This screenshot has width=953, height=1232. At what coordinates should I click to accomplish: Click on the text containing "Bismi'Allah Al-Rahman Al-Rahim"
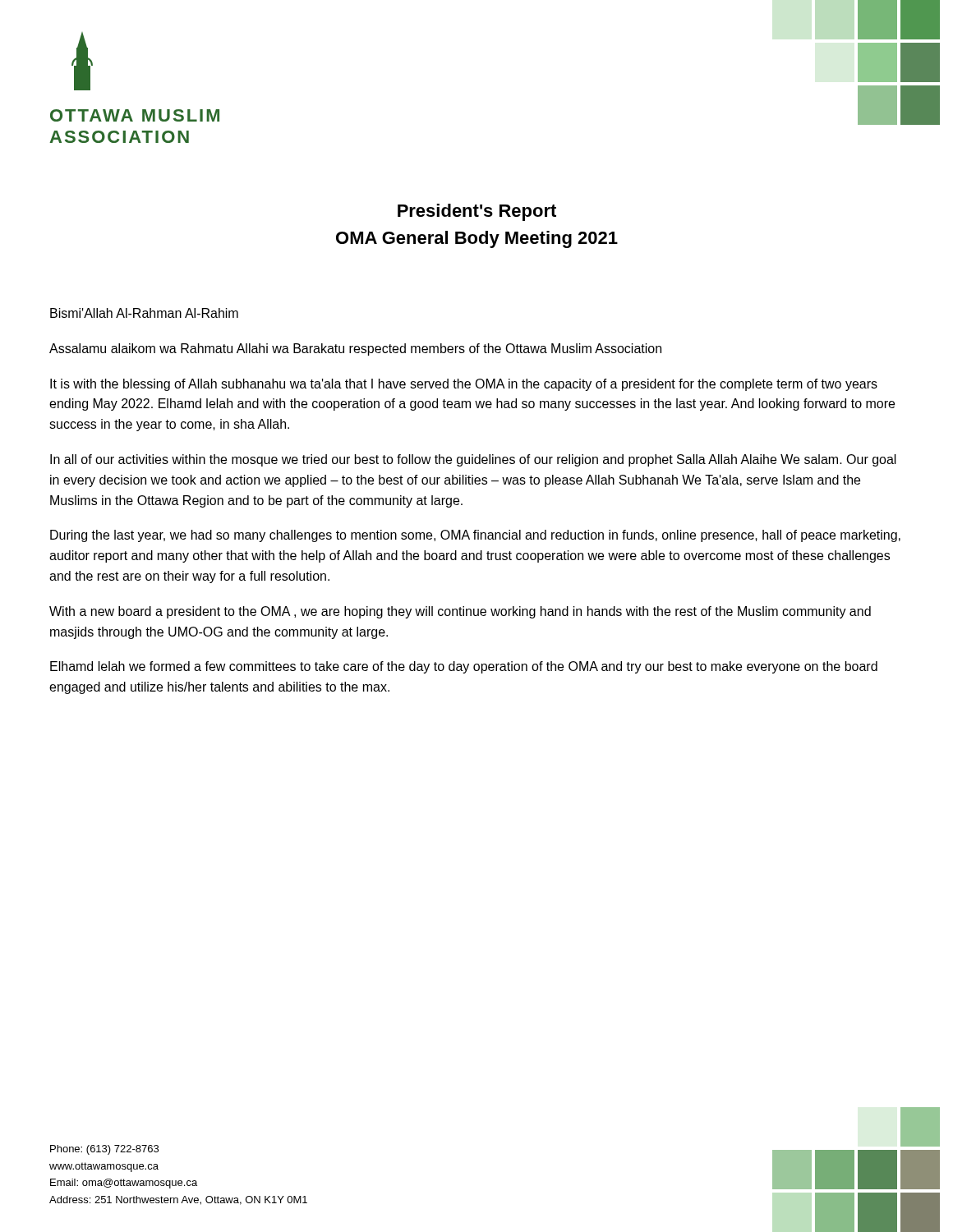[x=144, y=313]
